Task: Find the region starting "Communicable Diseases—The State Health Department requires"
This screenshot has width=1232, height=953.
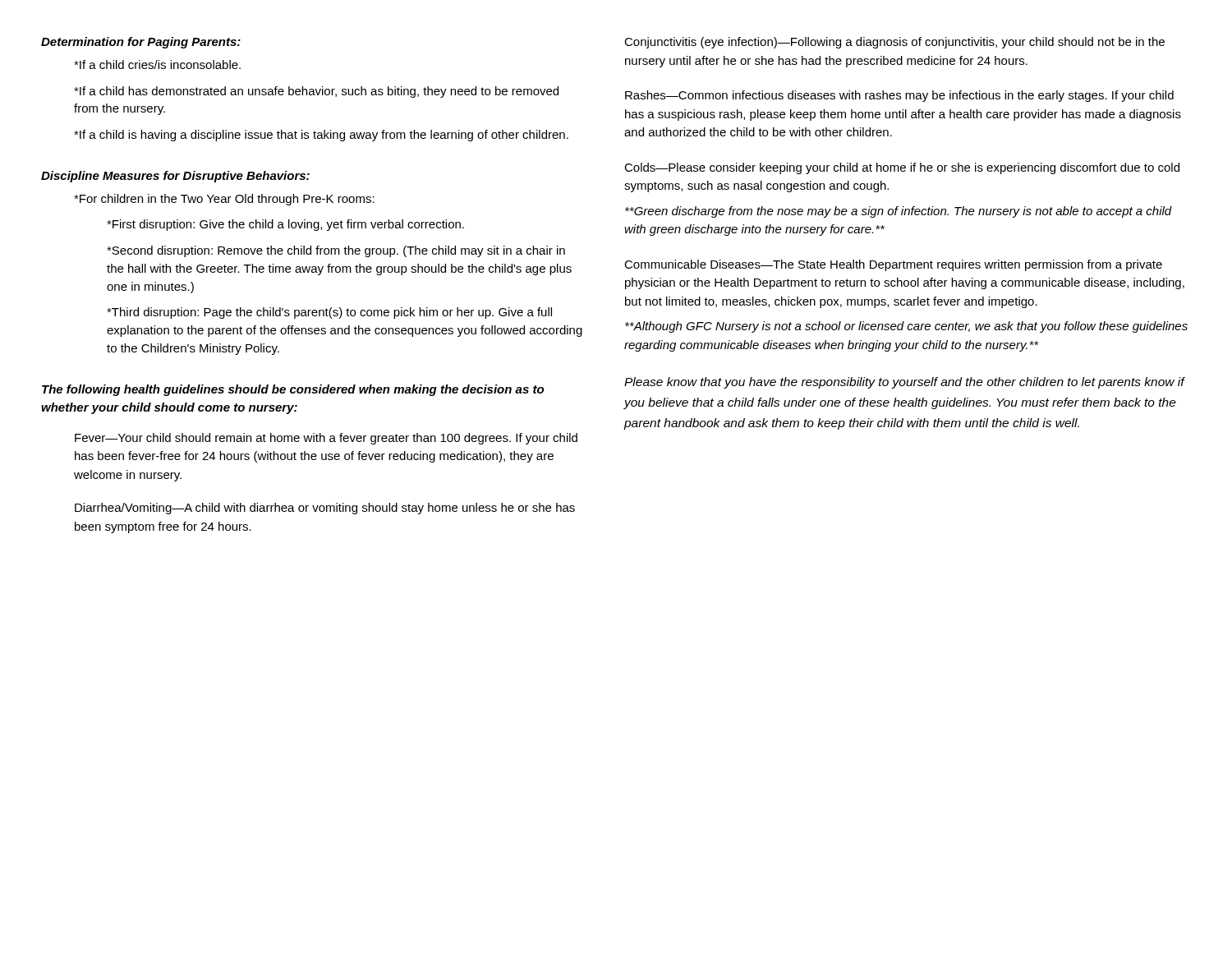Action: tap(905, 282)
